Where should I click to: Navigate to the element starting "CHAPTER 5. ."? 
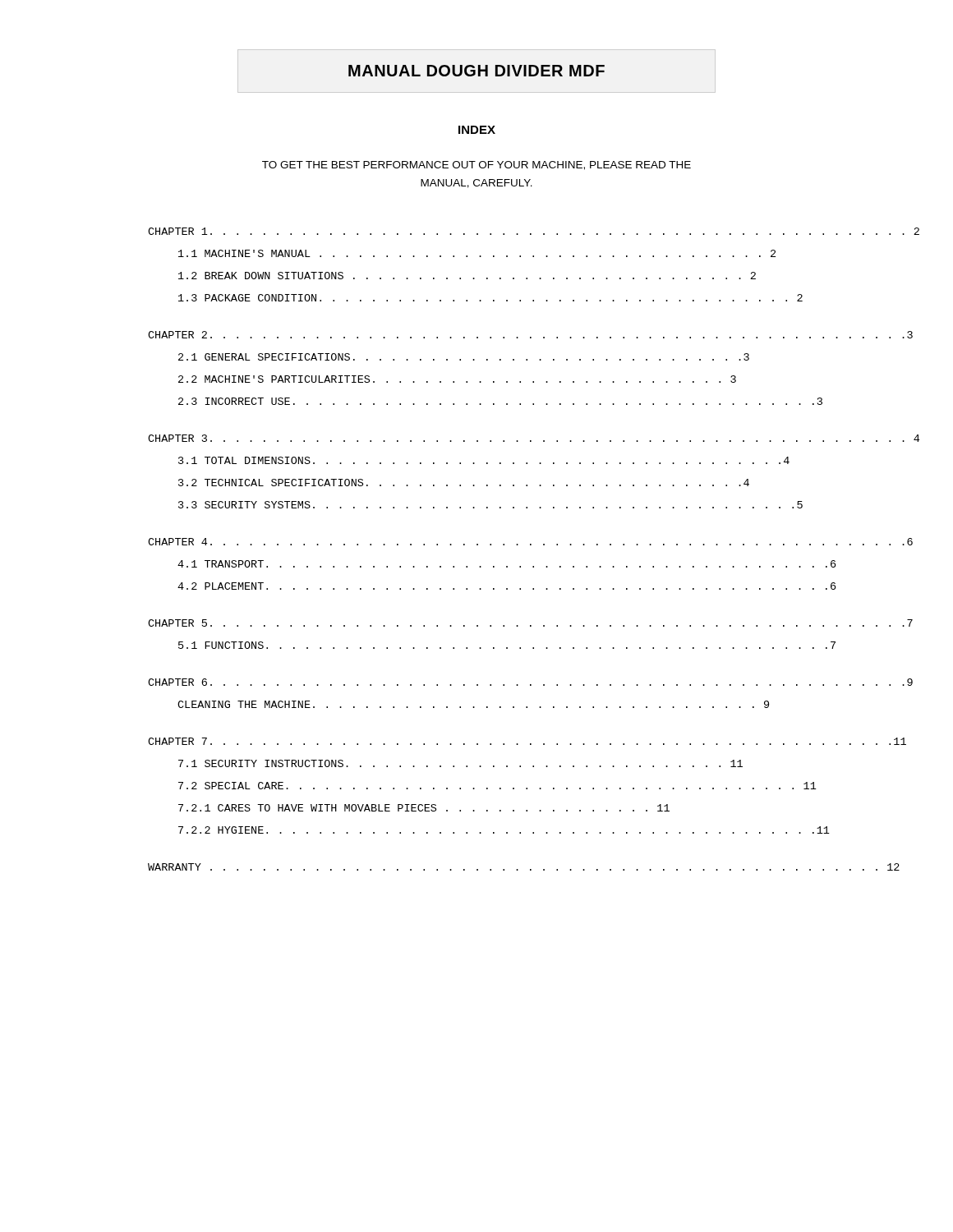click(x=501, y=624)
